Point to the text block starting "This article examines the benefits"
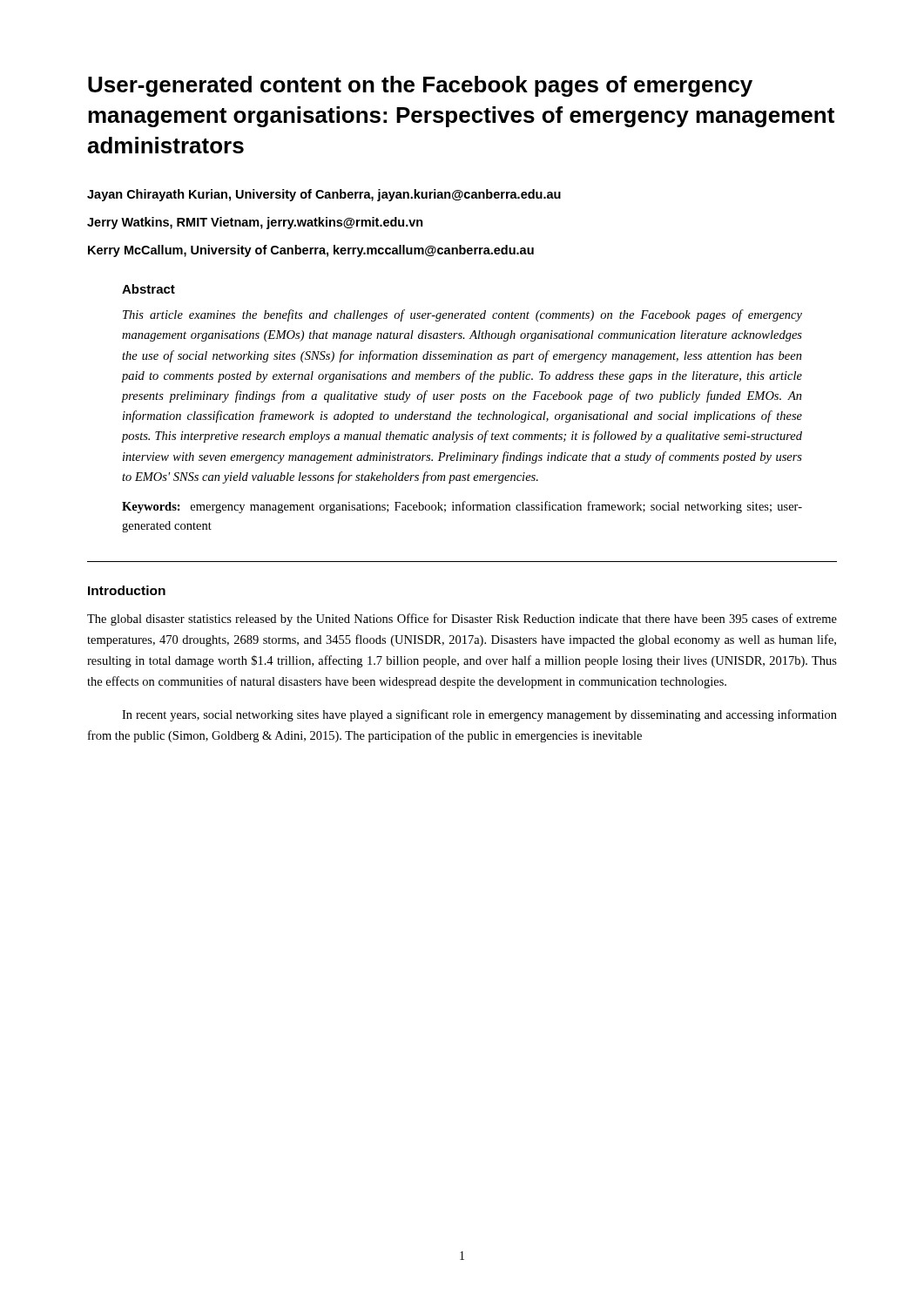The width and height of the screenshot is (924, 1307). tap(462, 396)
